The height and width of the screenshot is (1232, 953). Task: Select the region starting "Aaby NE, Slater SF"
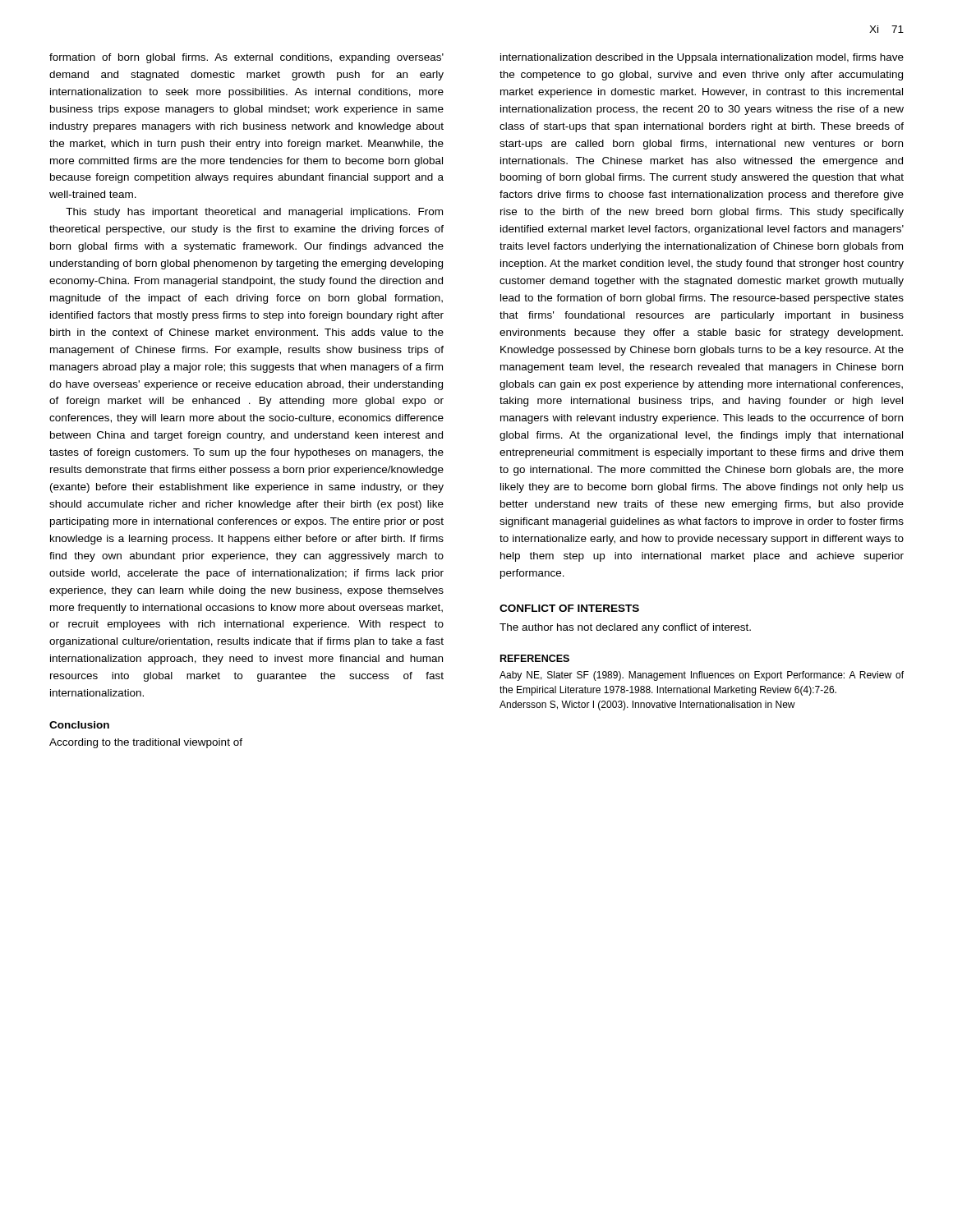tap(702, 689)
